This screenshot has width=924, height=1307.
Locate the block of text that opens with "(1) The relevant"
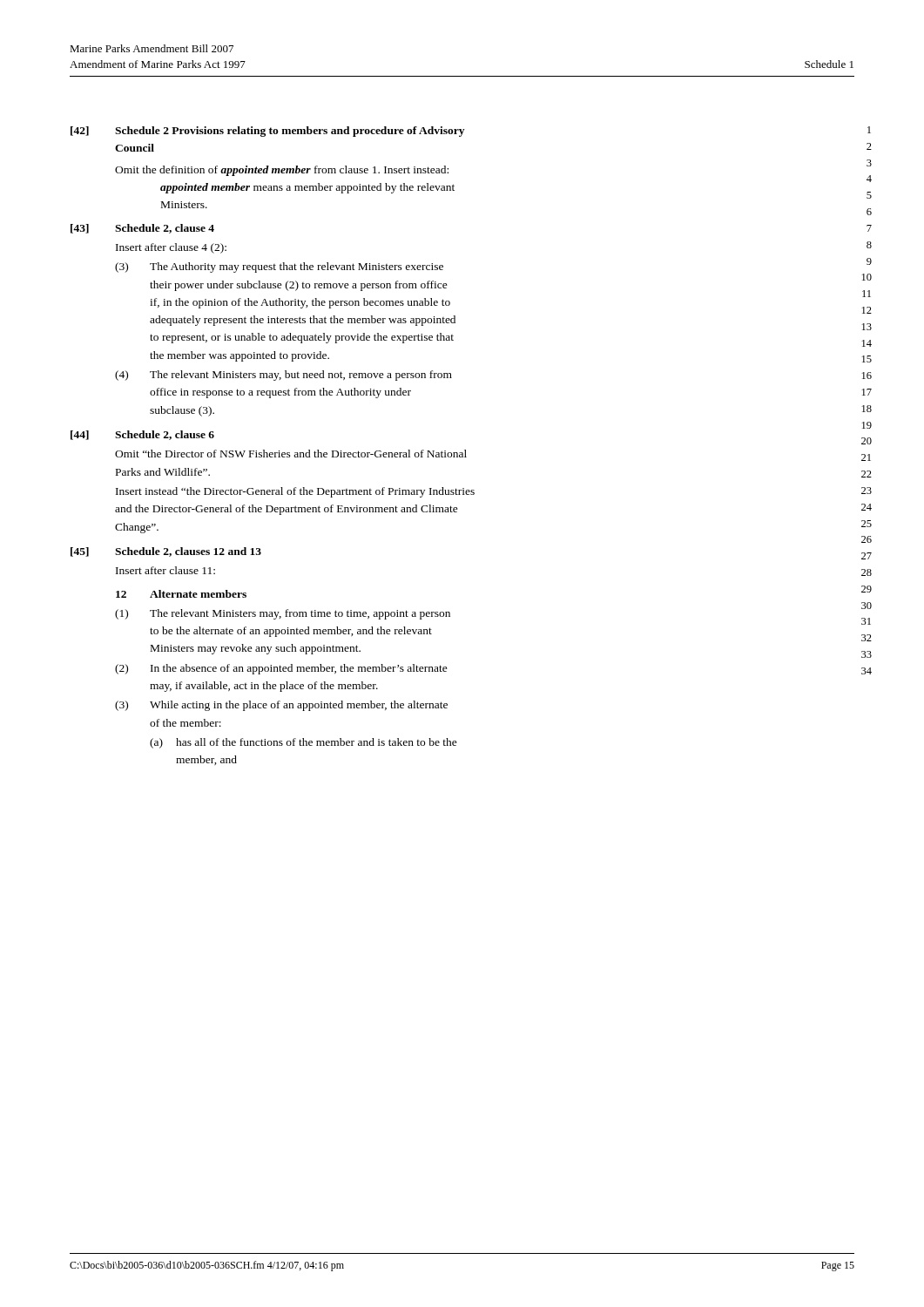pyautogui.click(x=440, y=631)
